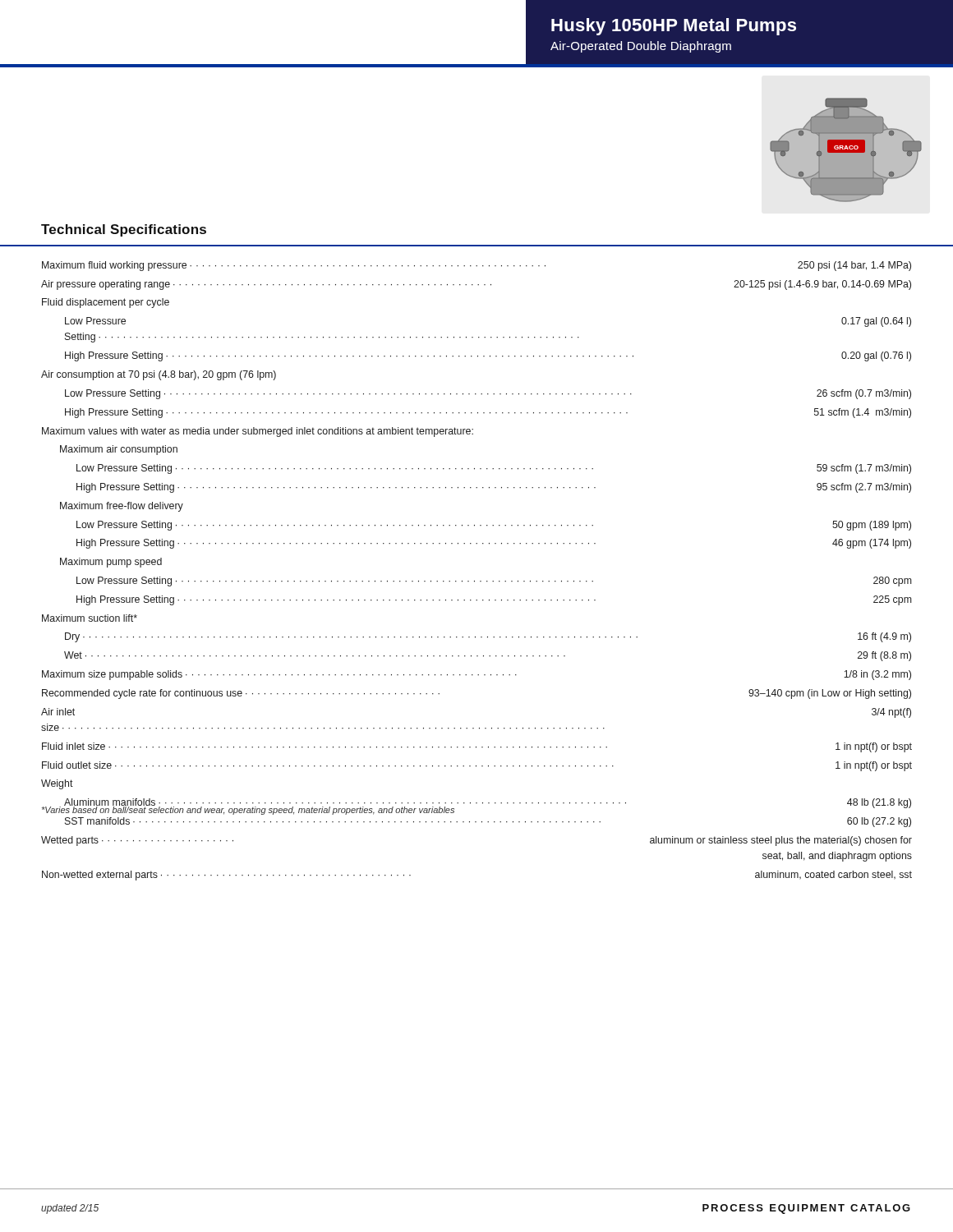Image resolution: width=953 pixels, height=1232 pixels.
Task: Locate the element starting "Technical Specifications"
Action: click(x=124, y=230)
